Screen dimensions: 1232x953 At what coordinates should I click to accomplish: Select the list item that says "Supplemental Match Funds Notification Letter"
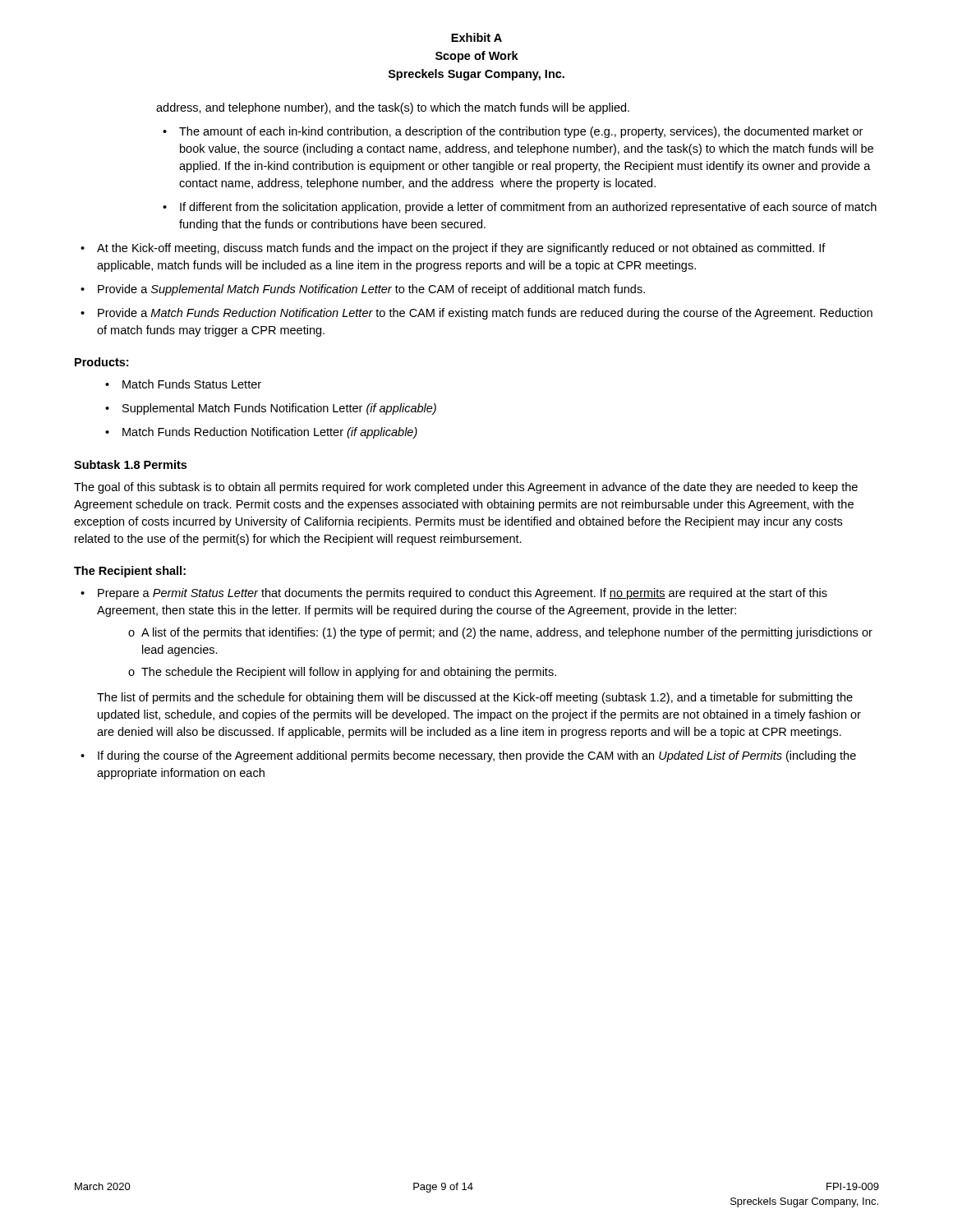click(279, 409)
